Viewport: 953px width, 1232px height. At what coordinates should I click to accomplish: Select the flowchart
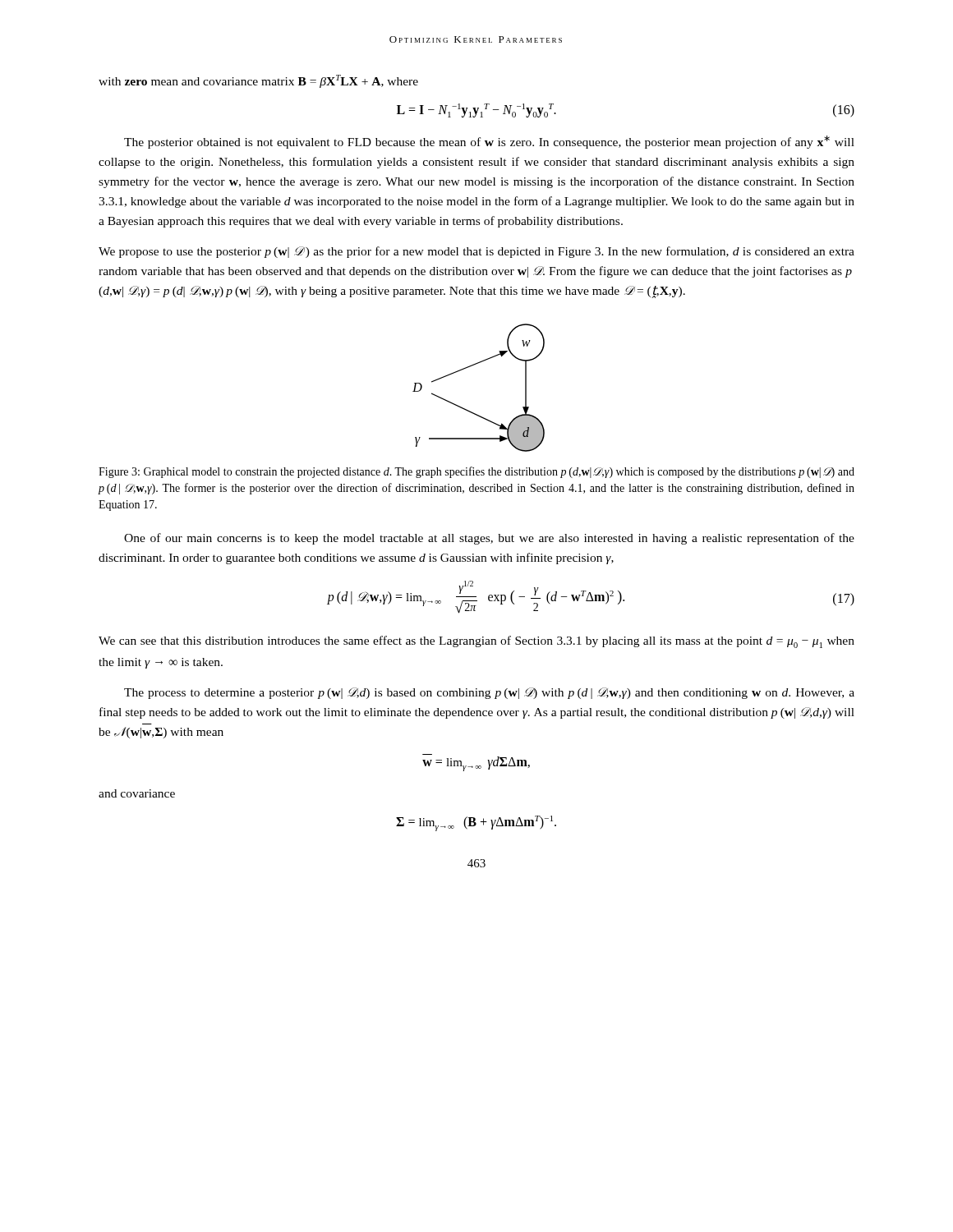click(x=476, y=386)
